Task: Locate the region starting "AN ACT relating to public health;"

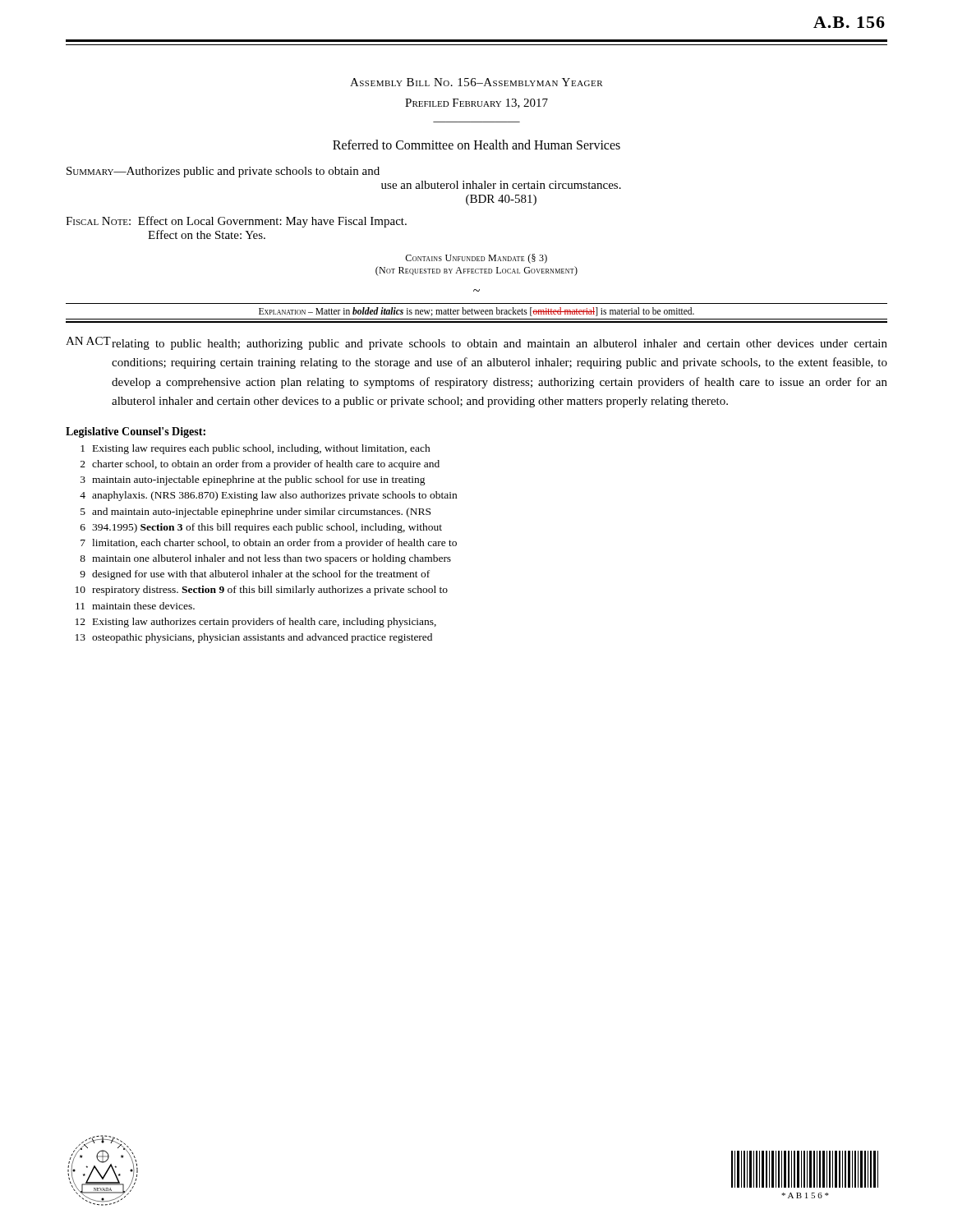Action: (x=476, y=372)
